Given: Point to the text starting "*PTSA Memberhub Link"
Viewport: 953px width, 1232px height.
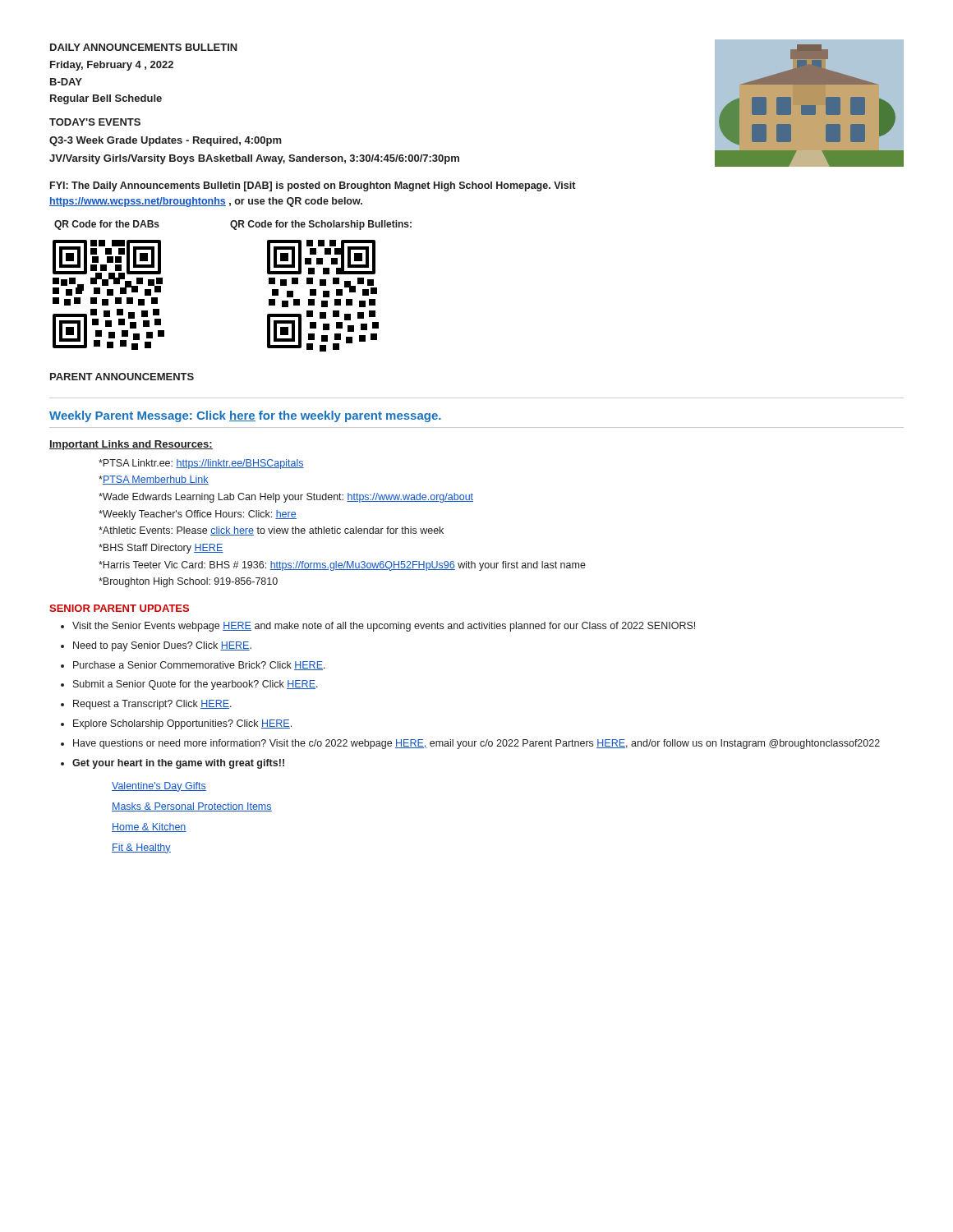Looking at the screenshot, I should point(153,480).
